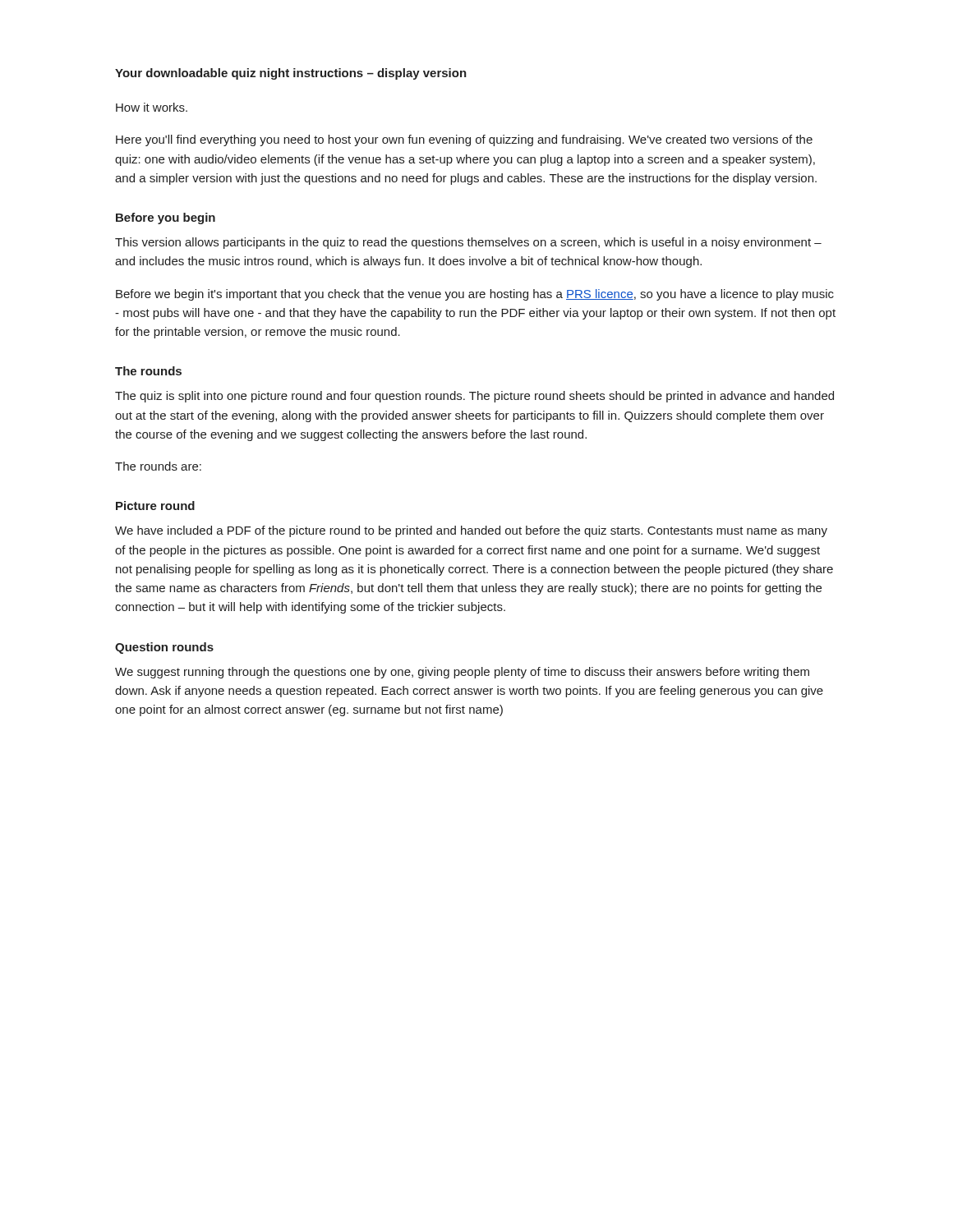Select the title containing "Your downloadable quiz night instructions – display version"

click(291, 73)
